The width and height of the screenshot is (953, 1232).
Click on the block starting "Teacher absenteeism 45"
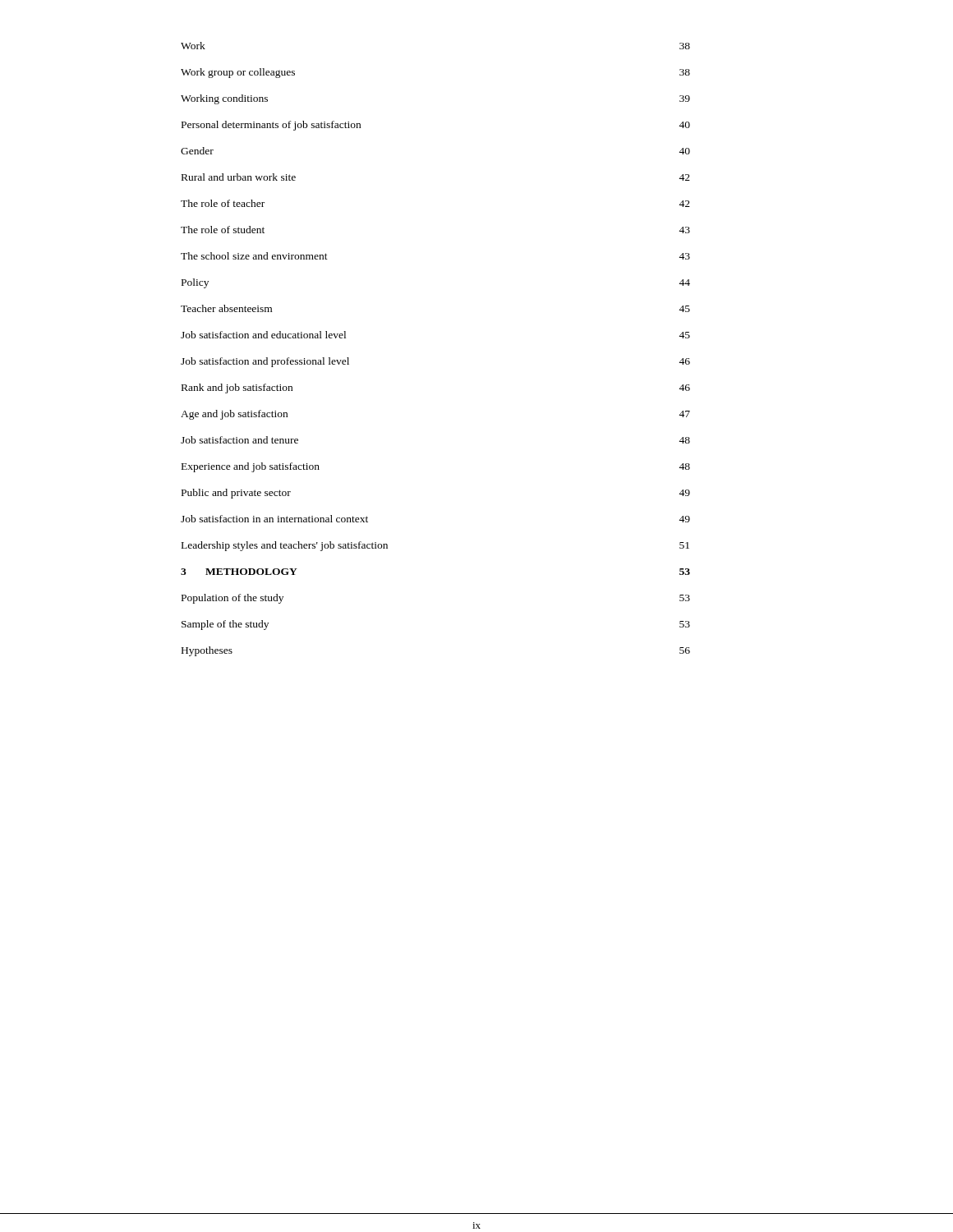(222, 308)
